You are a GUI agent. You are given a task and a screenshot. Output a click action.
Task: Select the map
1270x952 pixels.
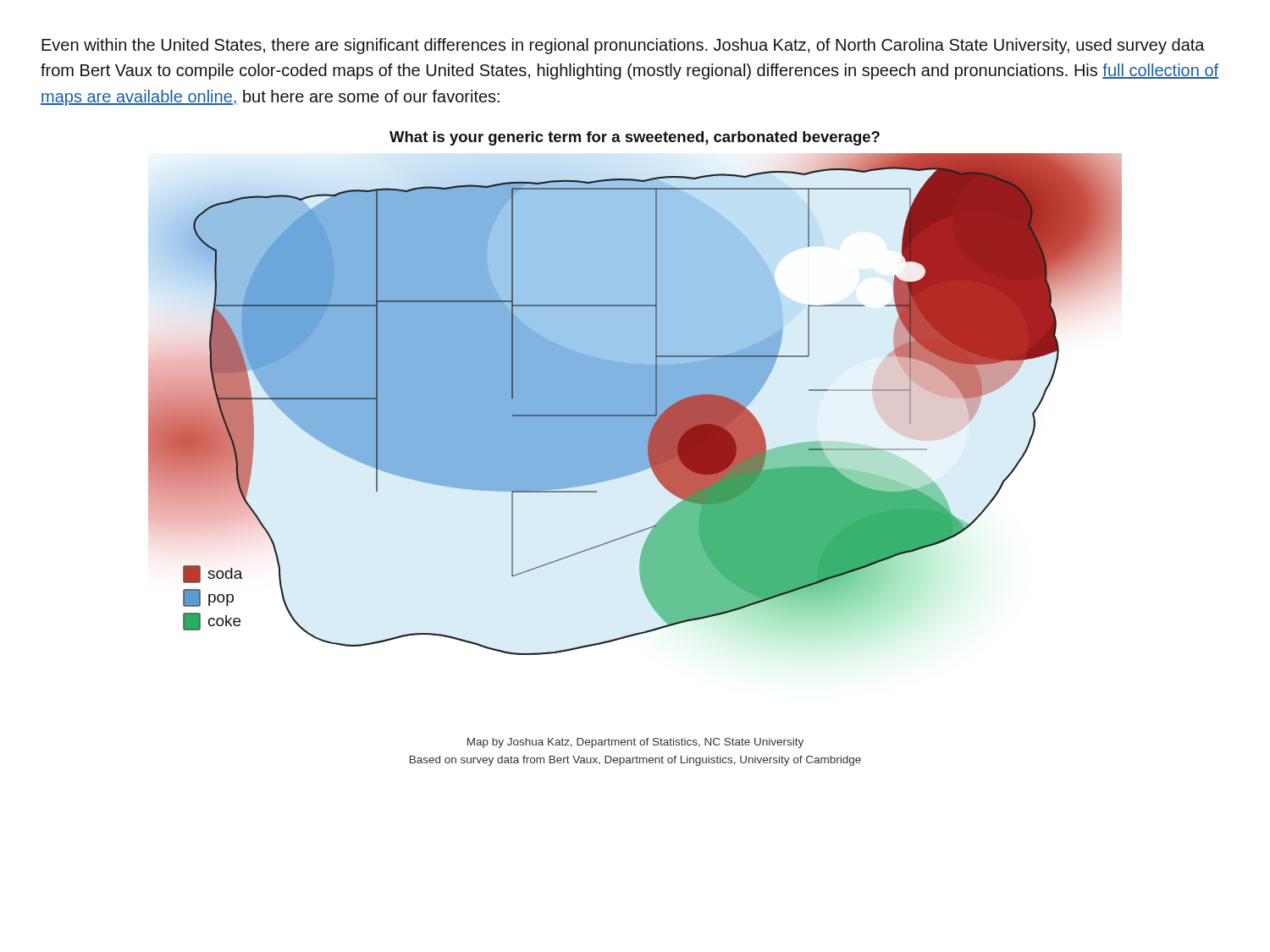click(x=635, y=428)
